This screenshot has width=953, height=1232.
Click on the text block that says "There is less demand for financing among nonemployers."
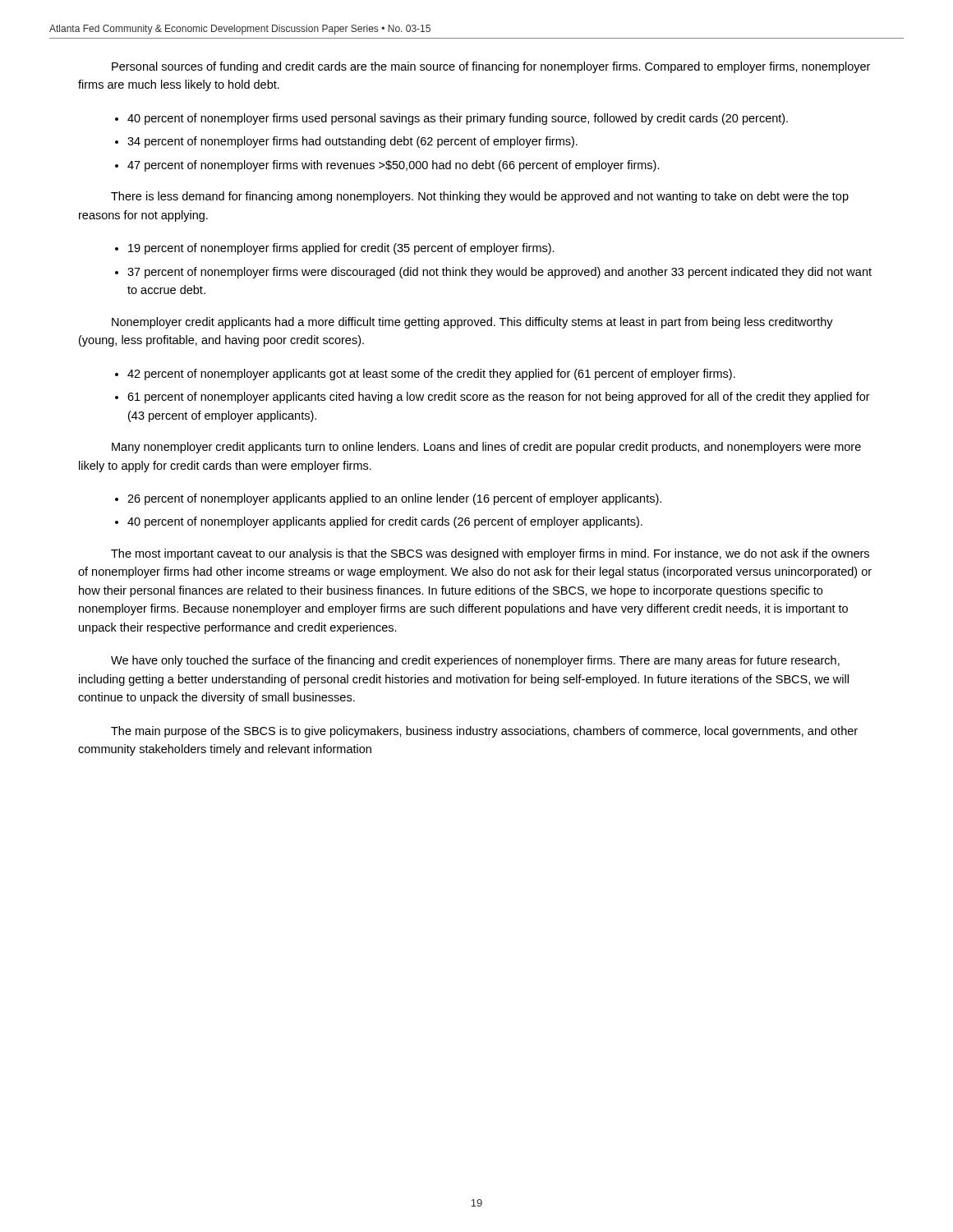click(463, 206)
